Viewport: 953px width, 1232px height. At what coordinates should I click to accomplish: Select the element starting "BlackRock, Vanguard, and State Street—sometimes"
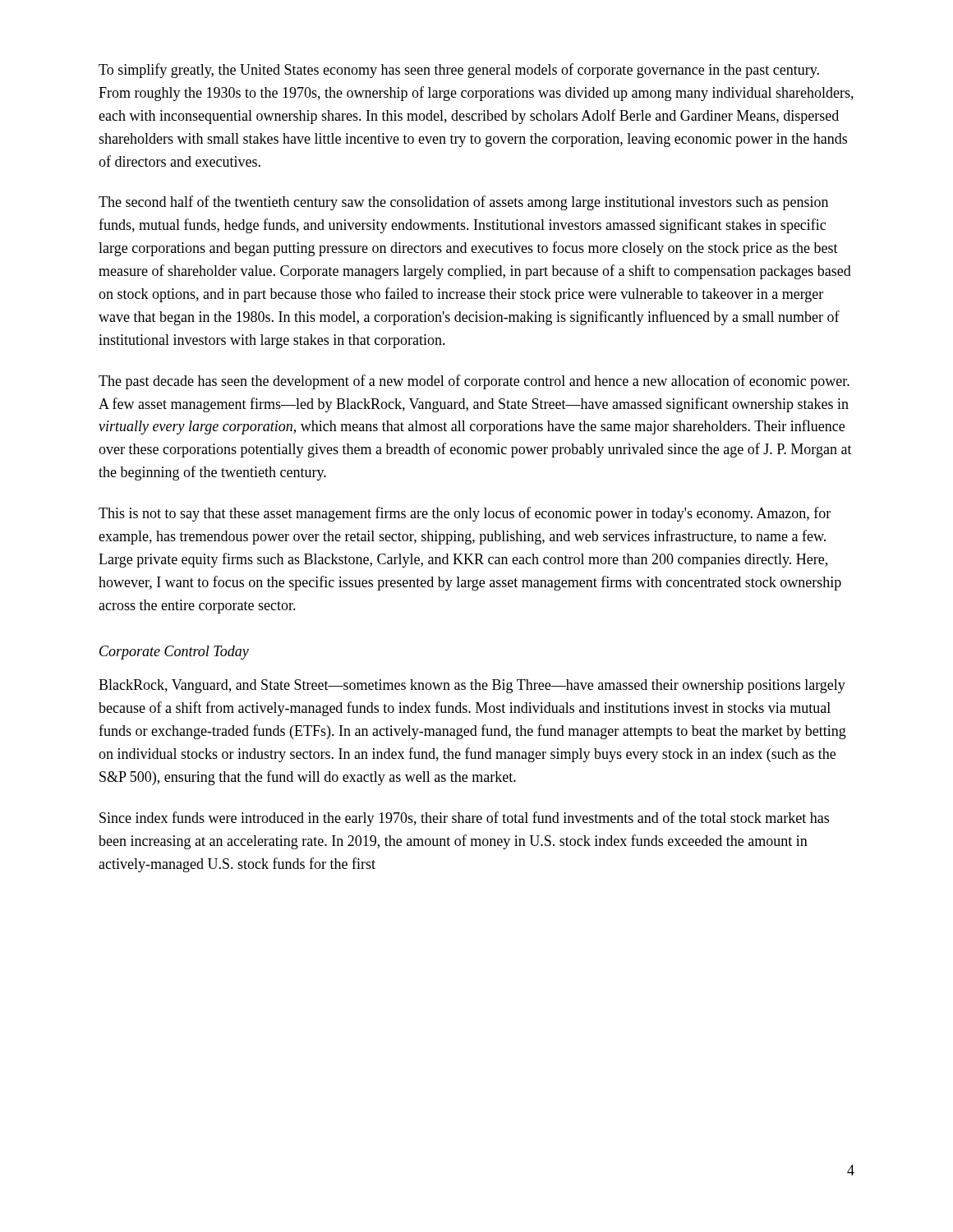[x=472, y=731]
